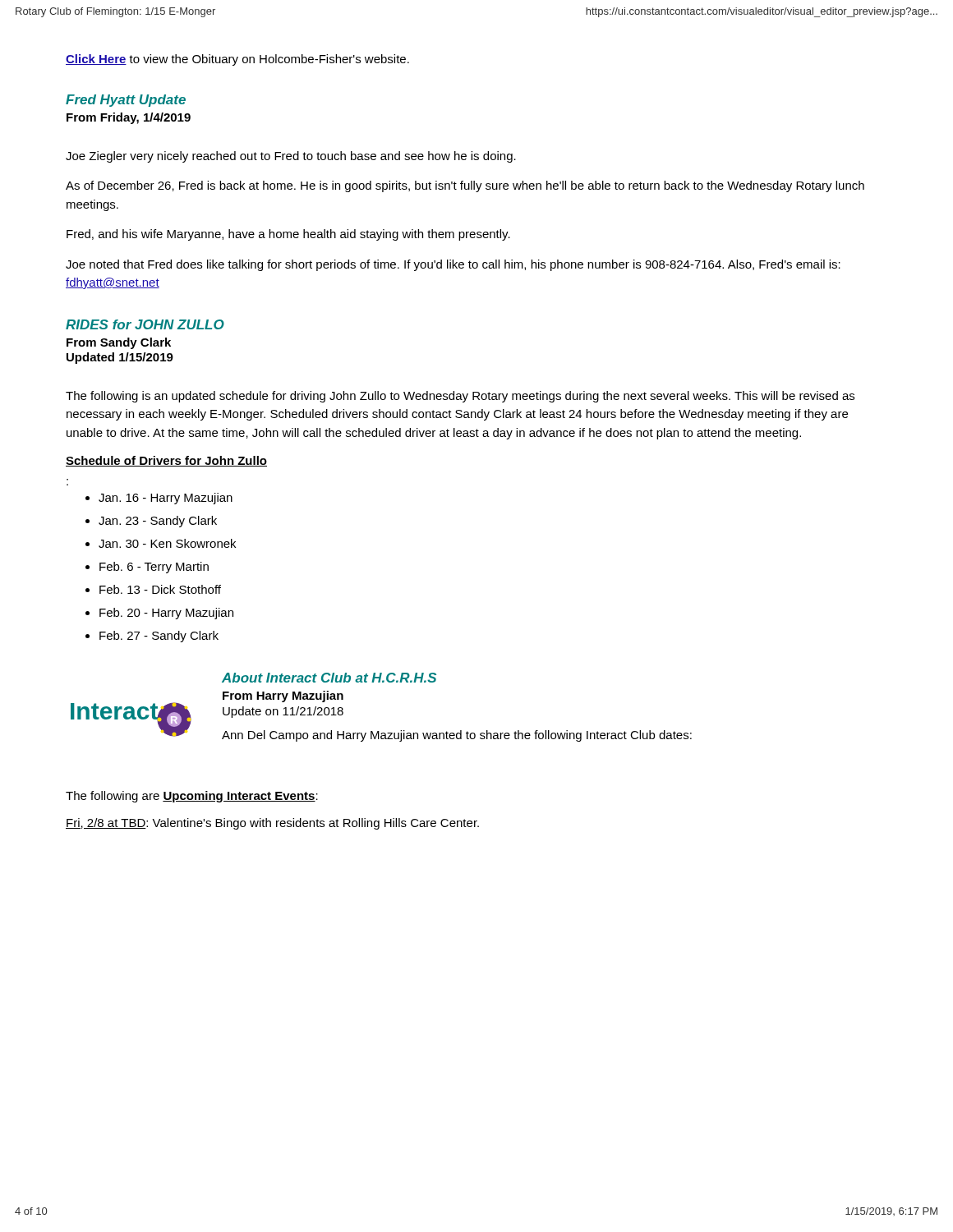The image size is (953, 1232).
Task: Point to "Jan. 23 - Sandy Clark"
Action: (158, 520)
